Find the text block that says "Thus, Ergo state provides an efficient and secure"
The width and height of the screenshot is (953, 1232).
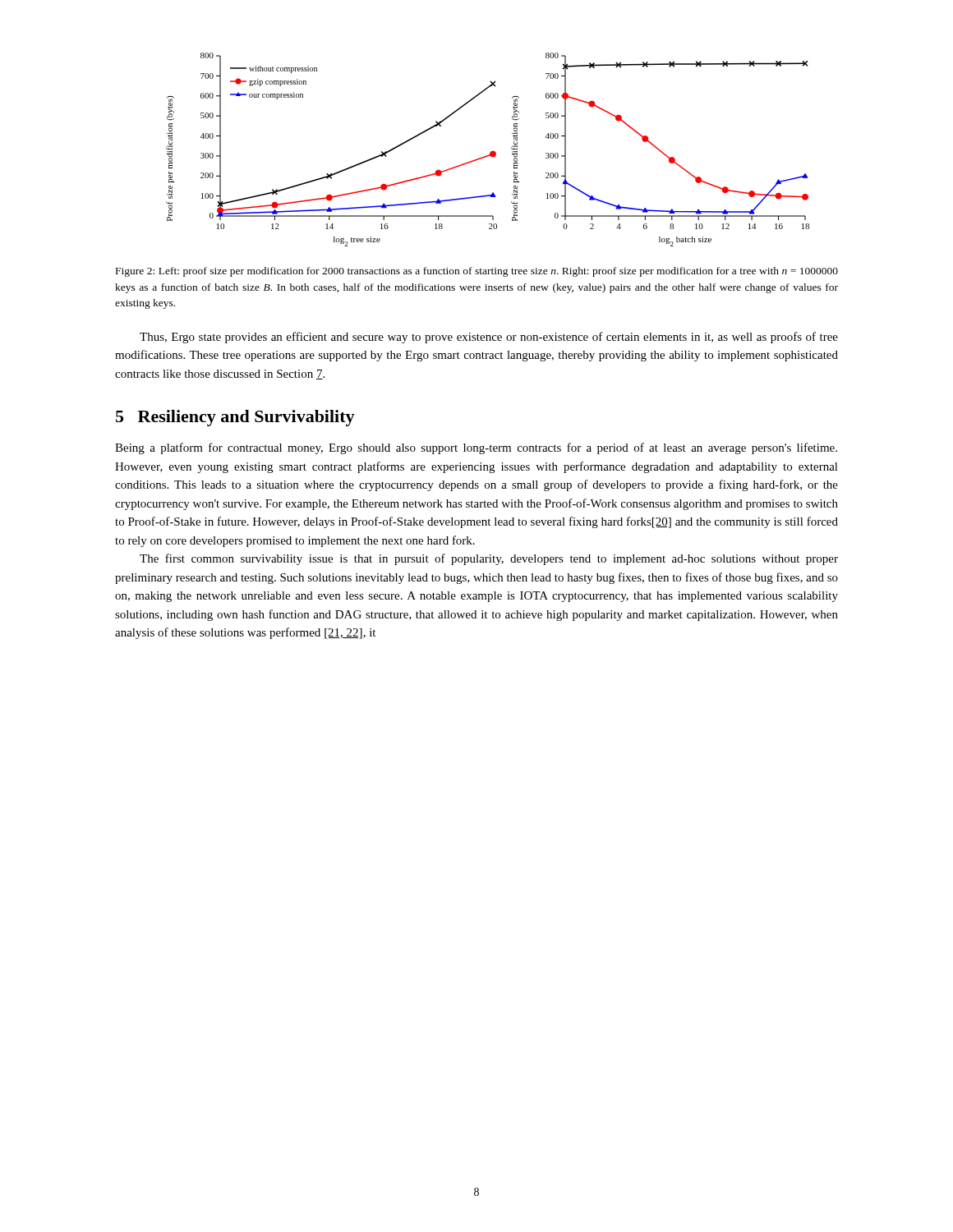[x=476, y=355]
